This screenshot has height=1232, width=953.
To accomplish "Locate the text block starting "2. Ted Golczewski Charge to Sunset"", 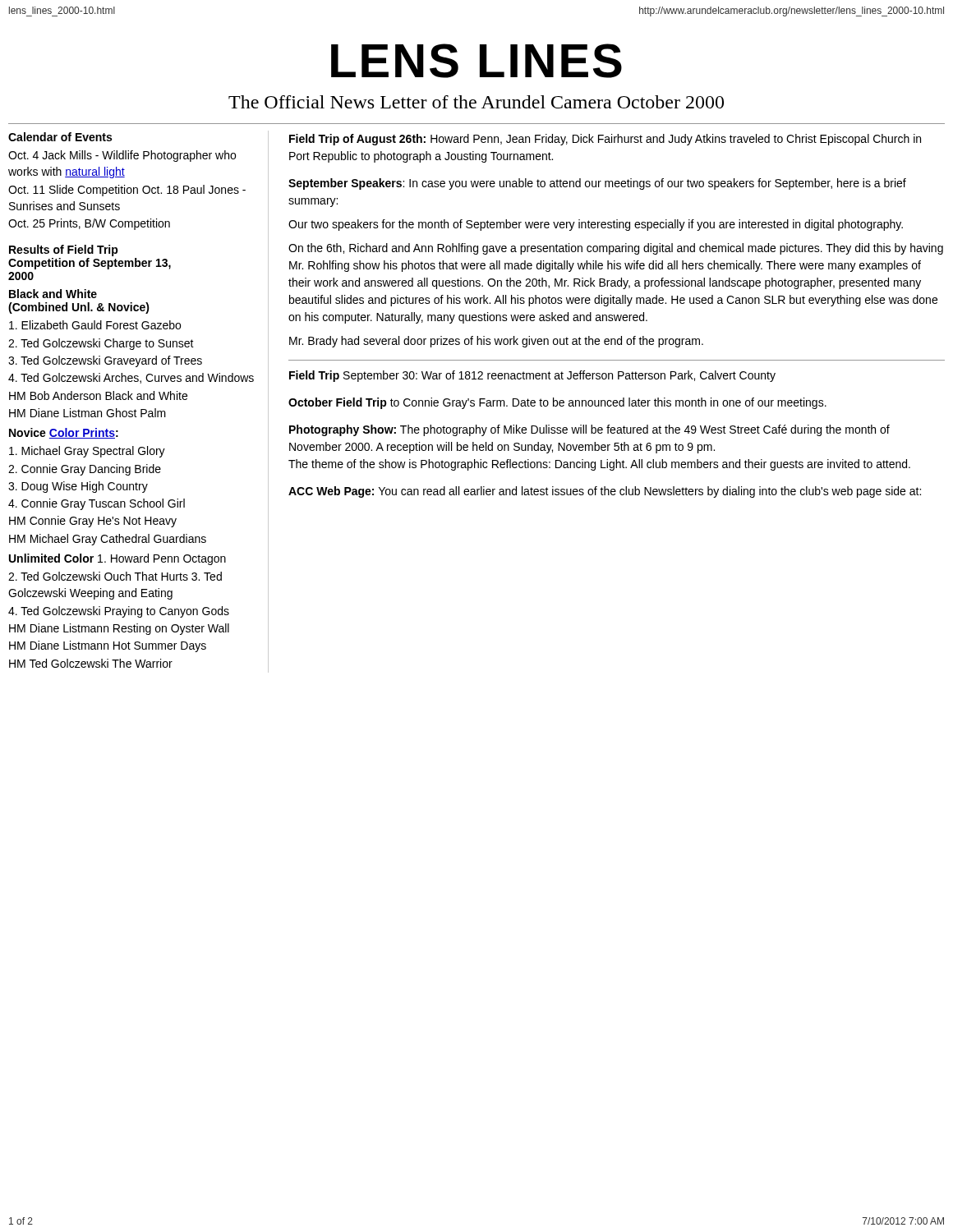I will click(101, 343).
